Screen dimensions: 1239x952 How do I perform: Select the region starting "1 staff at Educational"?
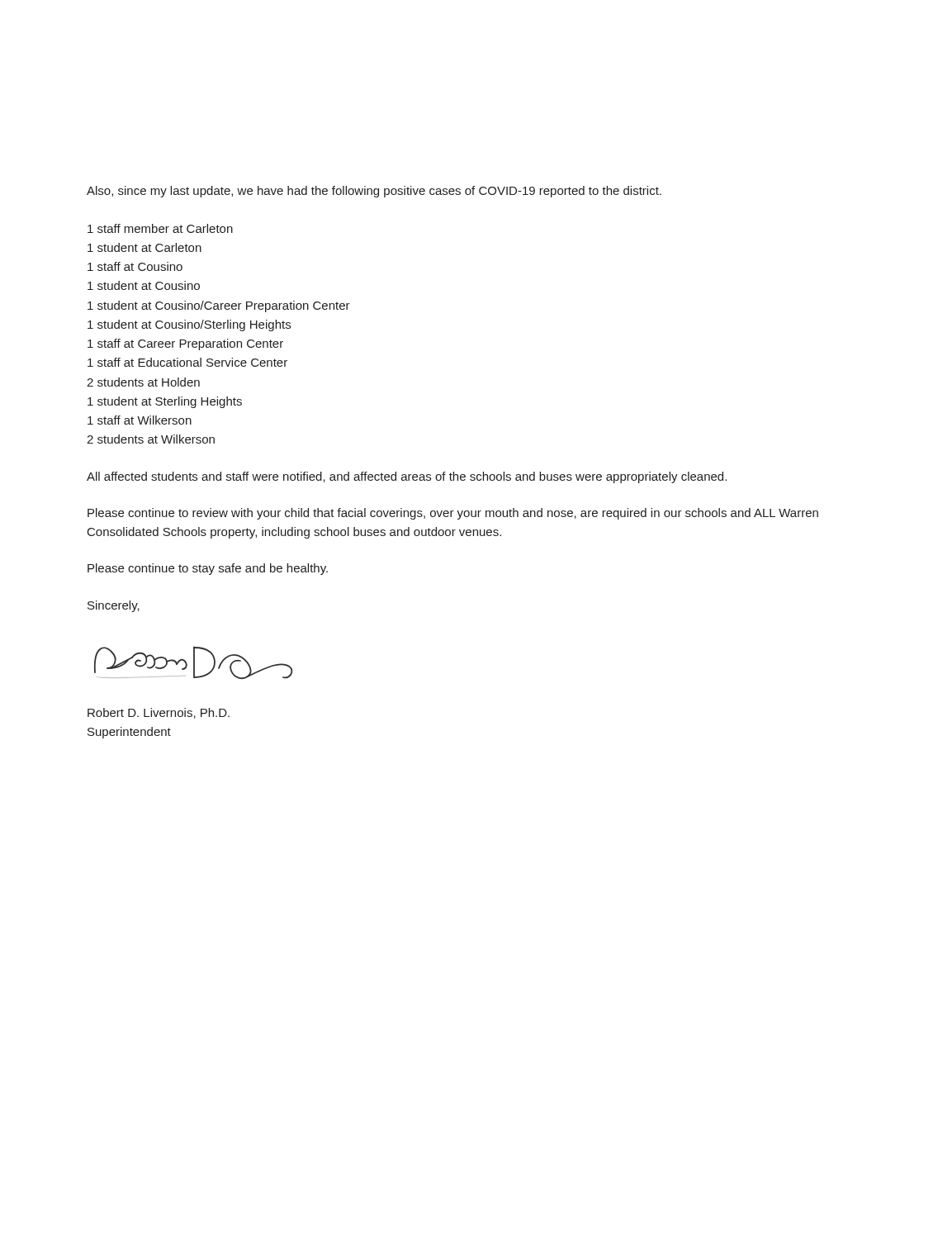187,362
